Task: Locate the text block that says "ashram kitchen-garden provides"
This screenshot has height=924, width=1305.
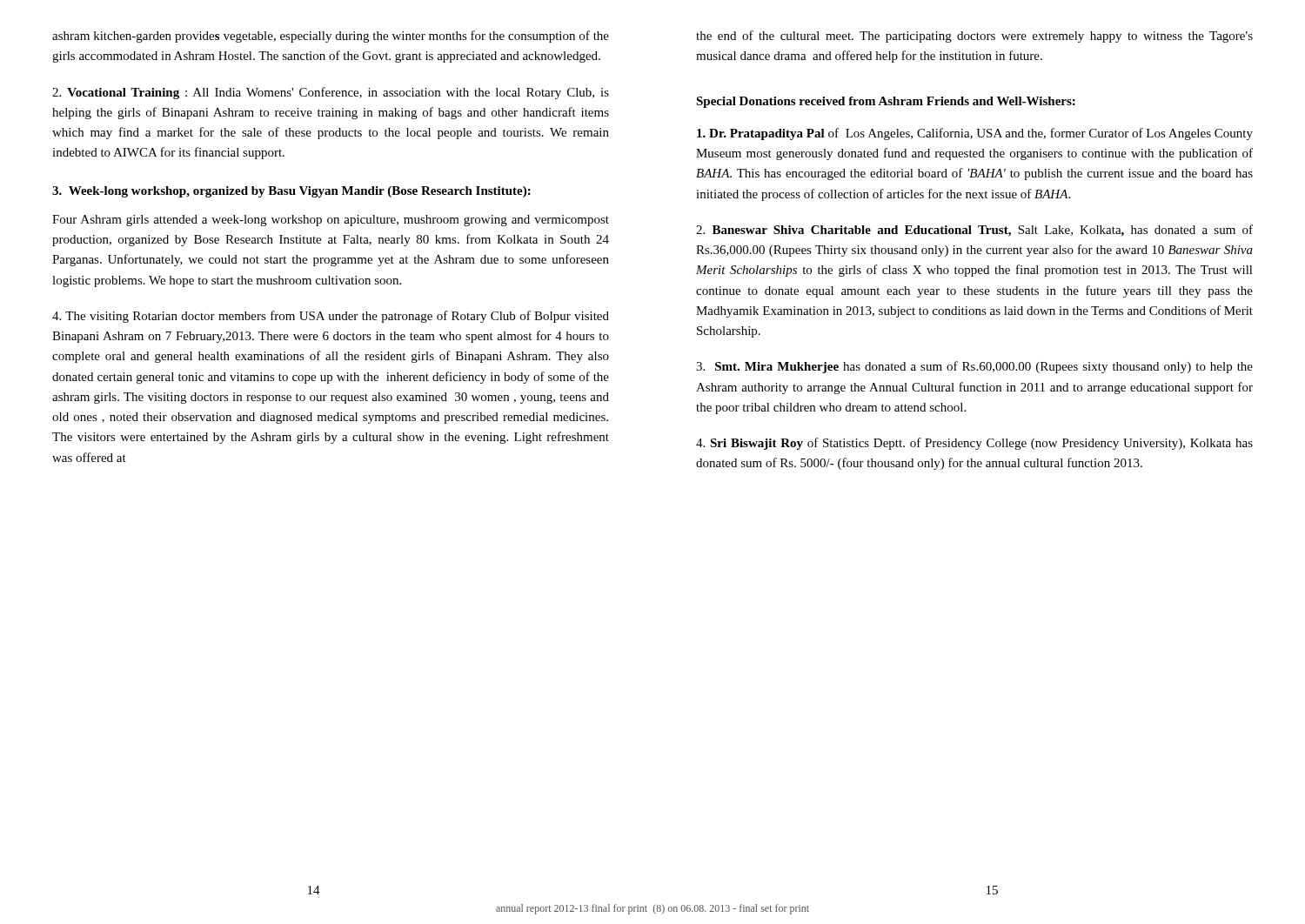Action: coord(331,46)
